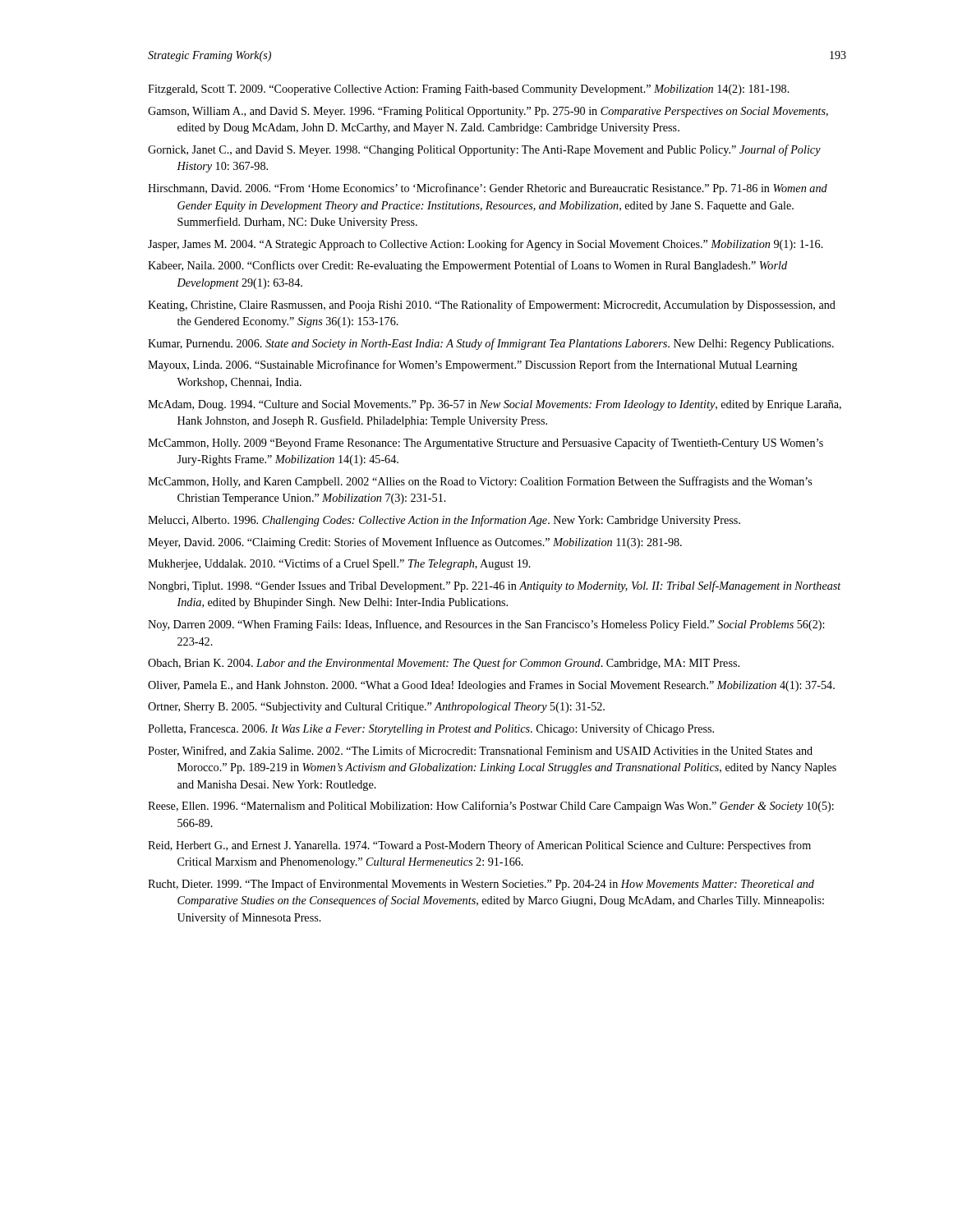The height and width of the screenshot is (1232, 953).
Task: Point to the element starting "Rucht, Dieter. 1999. “The Impact of Environmental"
Action: tap(486, 900)
